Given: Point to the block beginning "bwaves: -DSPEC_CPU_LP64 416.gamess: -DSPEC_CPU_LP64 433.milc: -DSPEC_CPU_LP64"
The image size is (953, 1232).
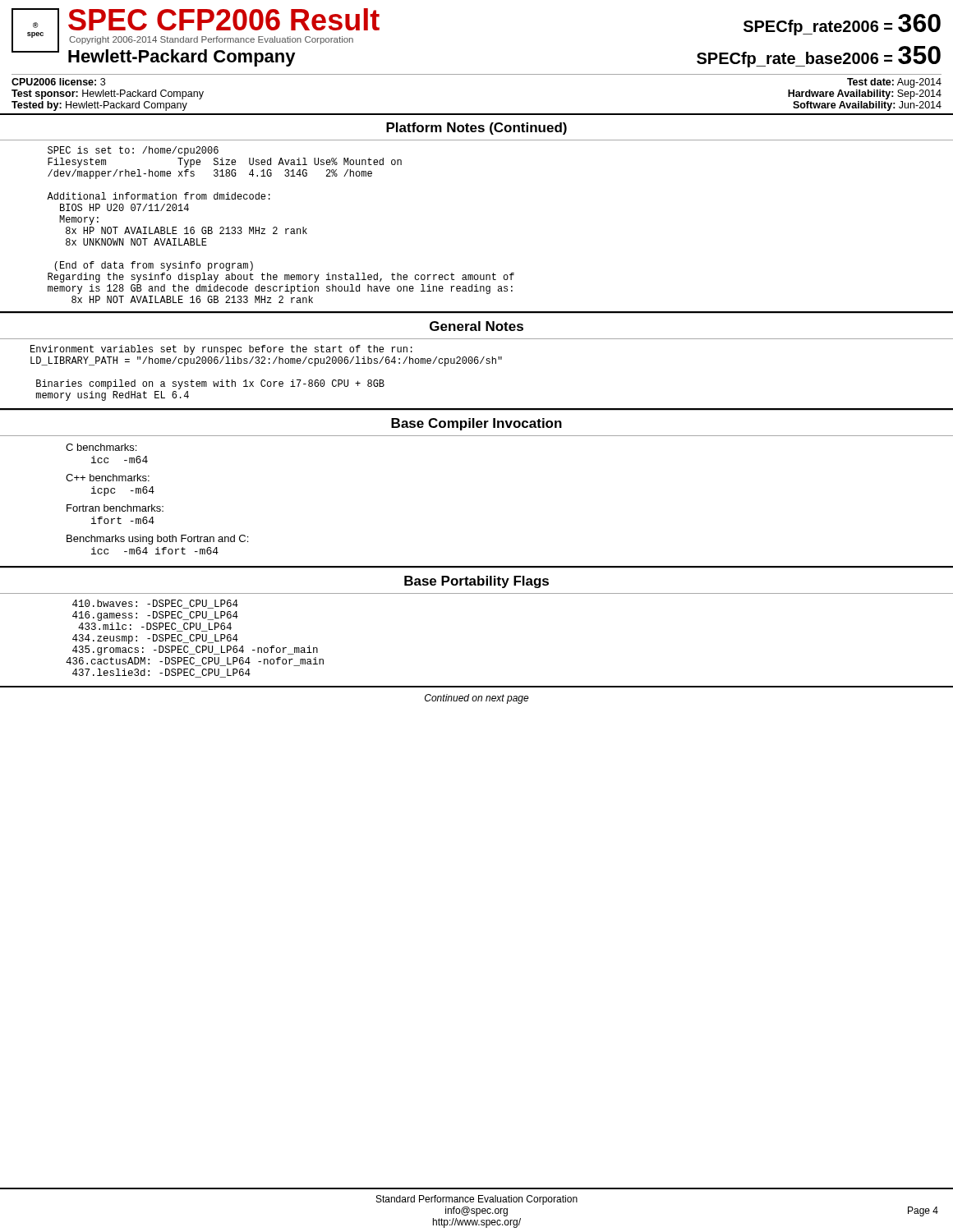Looking at the screenshot, I should tap(155, 604).
